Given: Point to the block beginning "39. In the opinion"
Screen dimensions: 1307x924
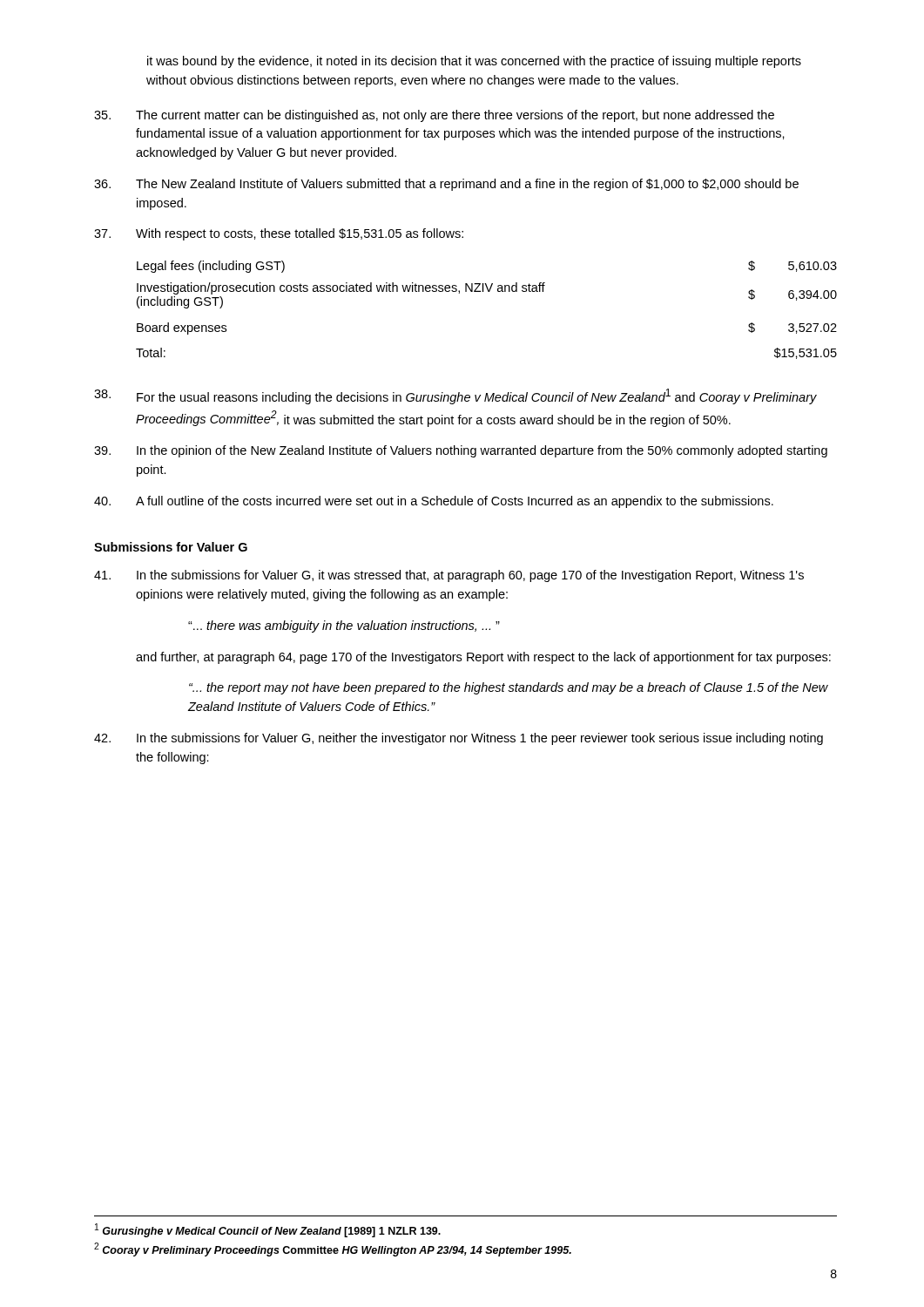Looking at the screenshot, I should pyautogui.click(x=465, y=461).
